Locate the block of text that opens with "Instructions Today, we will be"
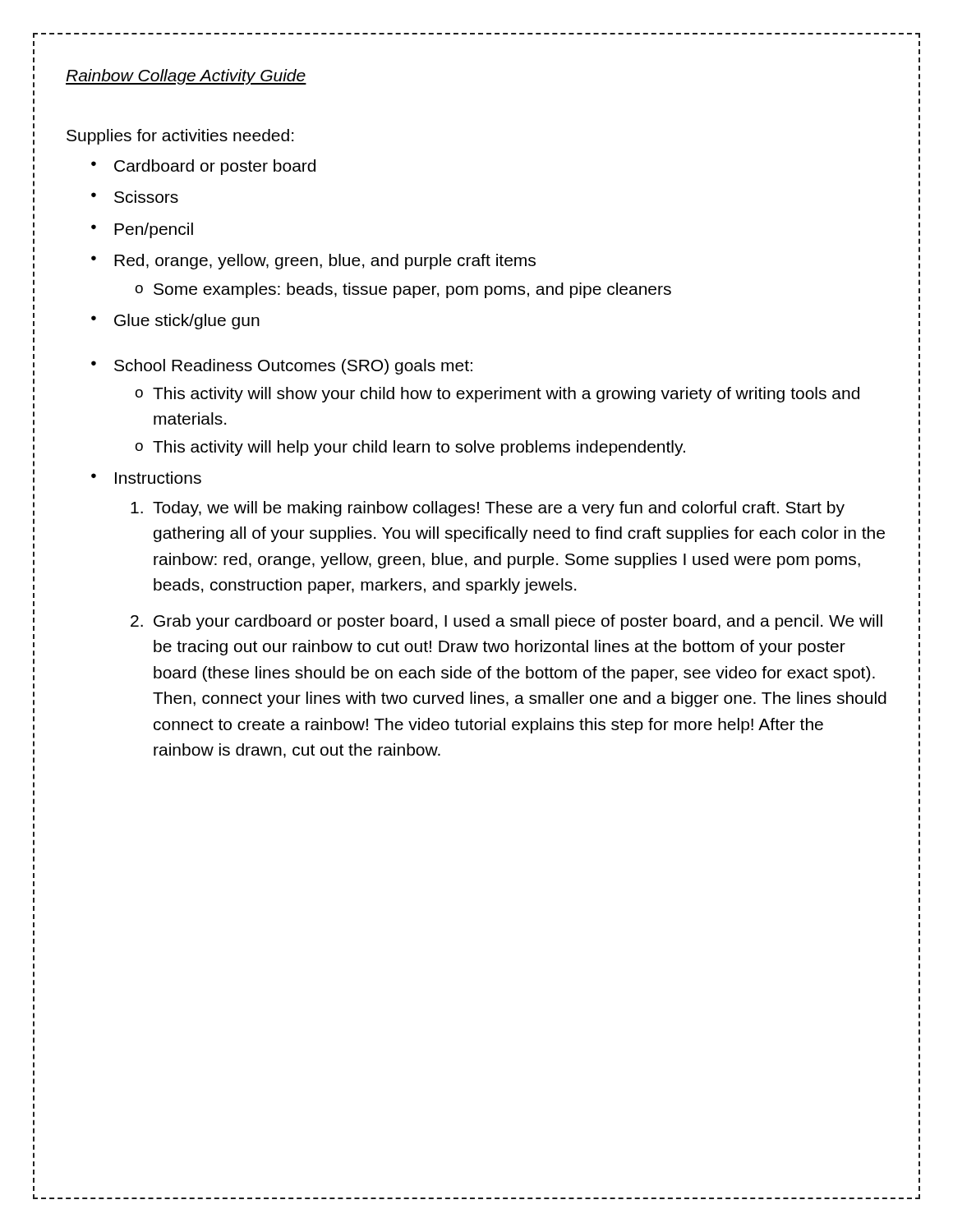Viewport: 953px width, 1232px height. (500, 616)
